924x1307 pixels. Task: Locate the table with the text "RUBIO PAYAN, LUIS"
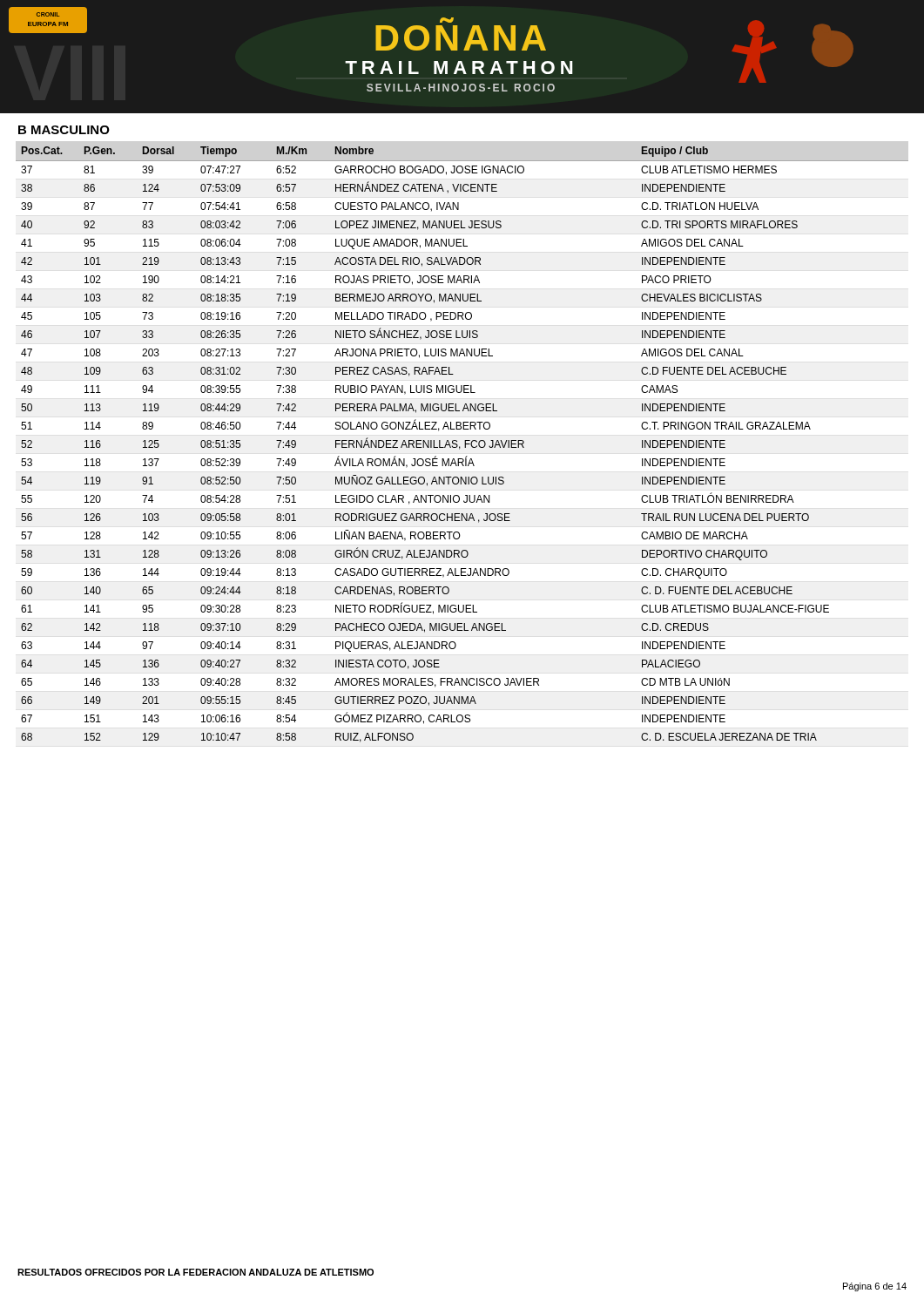point(462,444)
